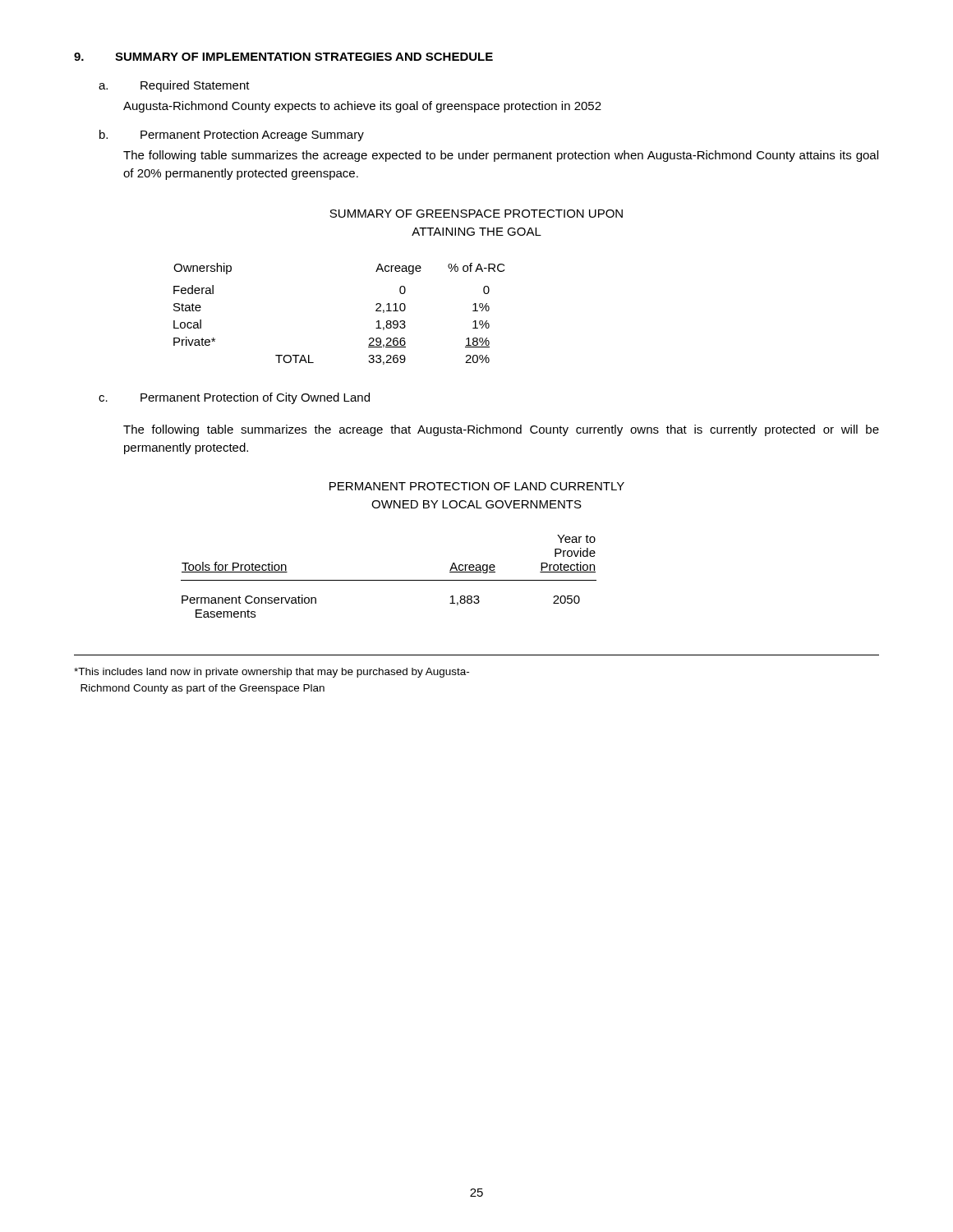
Task: Locate the section header that says "9. SUMMARY OF IMPLEMENTATION"
Action: coord(284,56)
